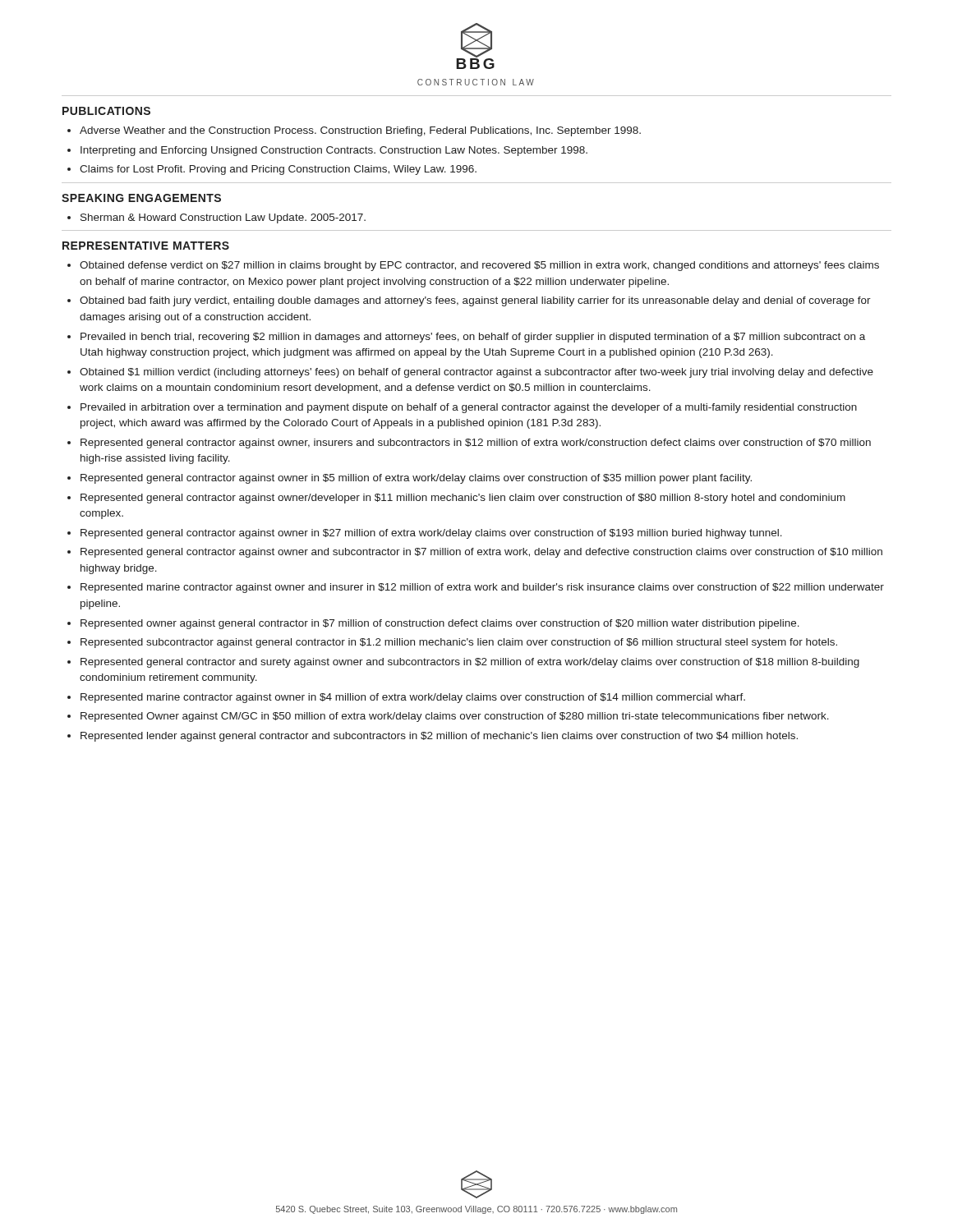Screen dimensions: 1232x953
Task: Find the region starting "Sherman & Howard Construction Law"
Action: point(223,217)
